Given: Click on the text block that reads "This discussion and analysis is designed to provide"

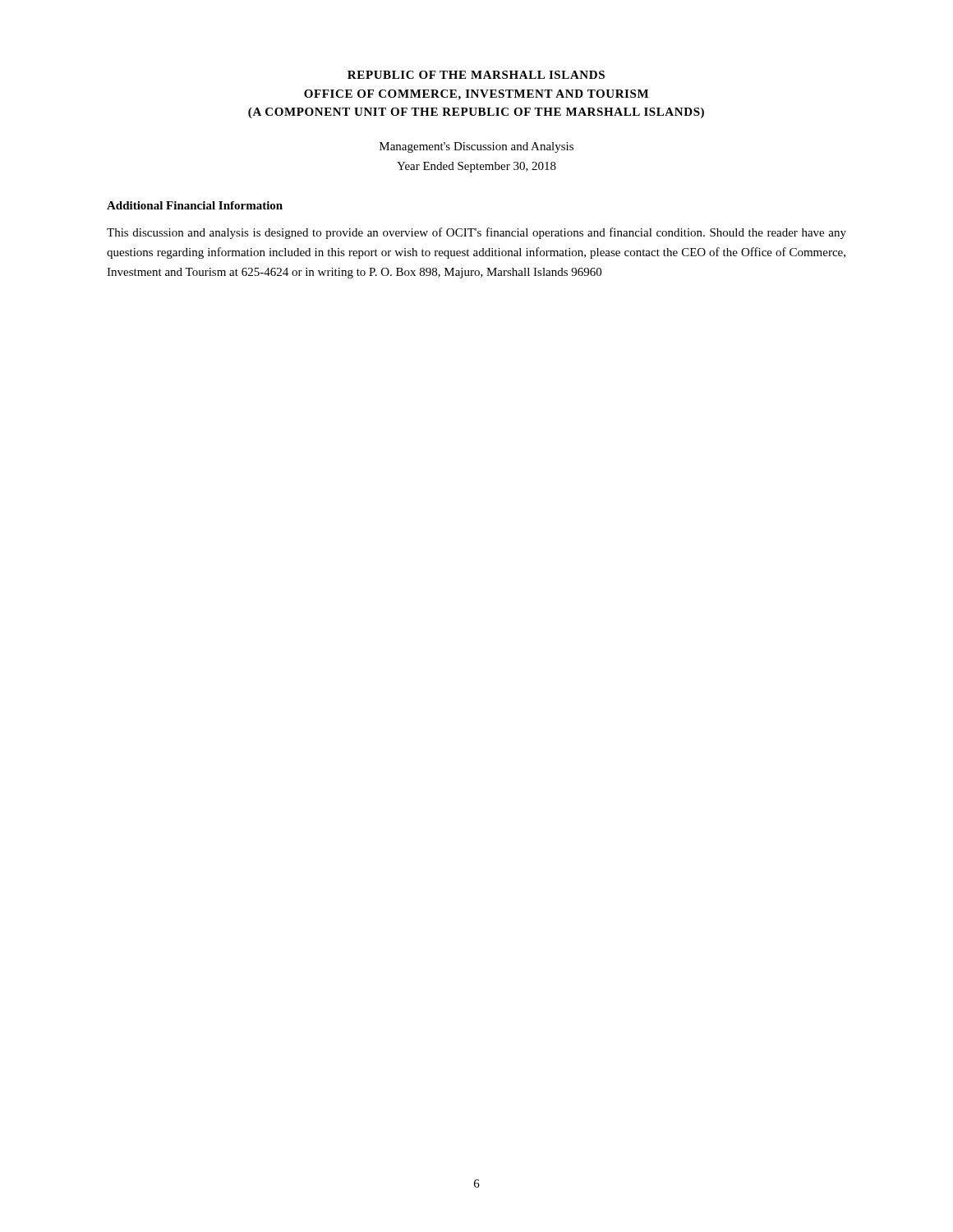Looking at the screenshot, I should point(476,252).
